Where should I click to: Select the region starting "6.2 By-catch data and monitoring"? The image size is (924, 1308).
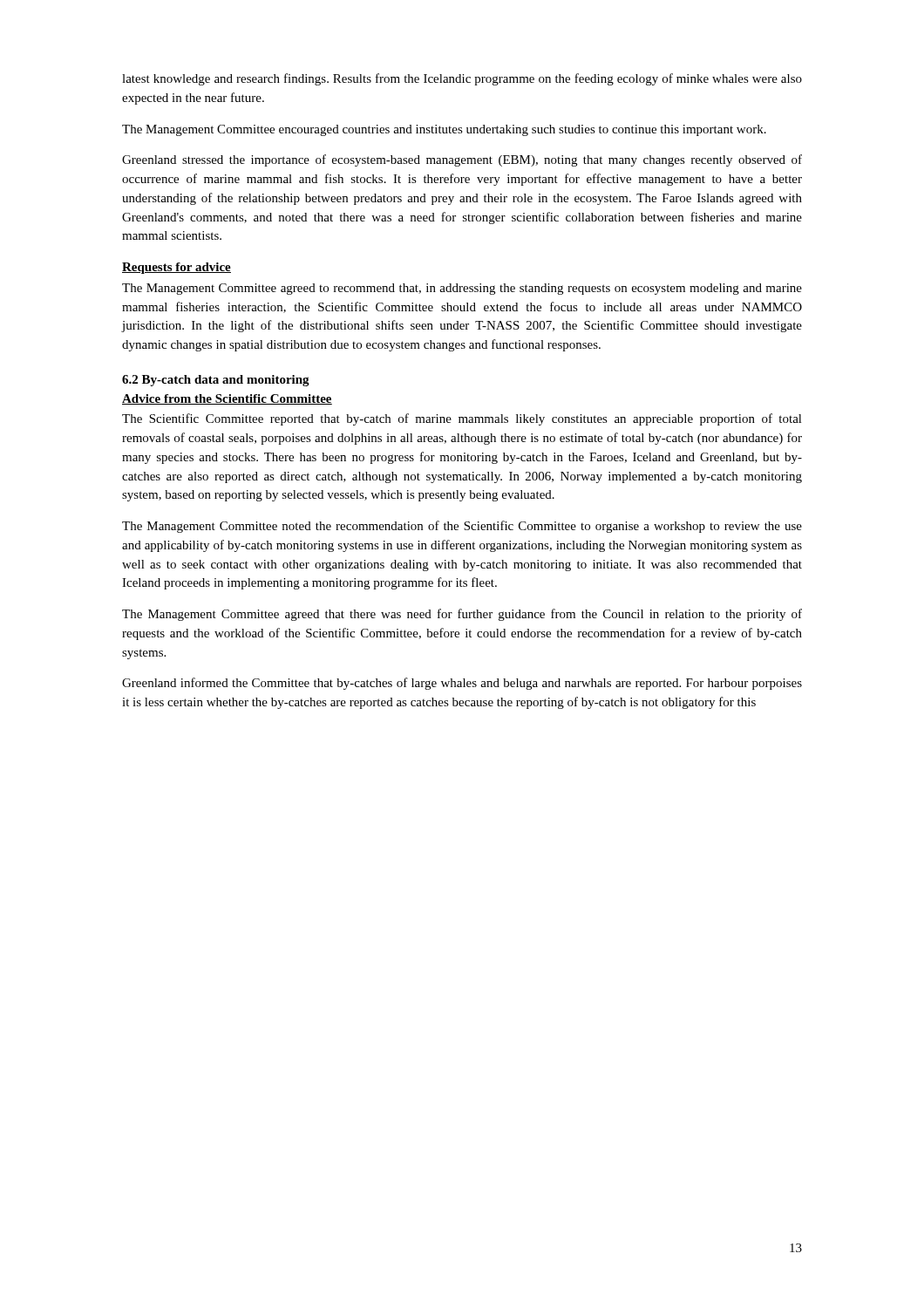tap(216, 381)
